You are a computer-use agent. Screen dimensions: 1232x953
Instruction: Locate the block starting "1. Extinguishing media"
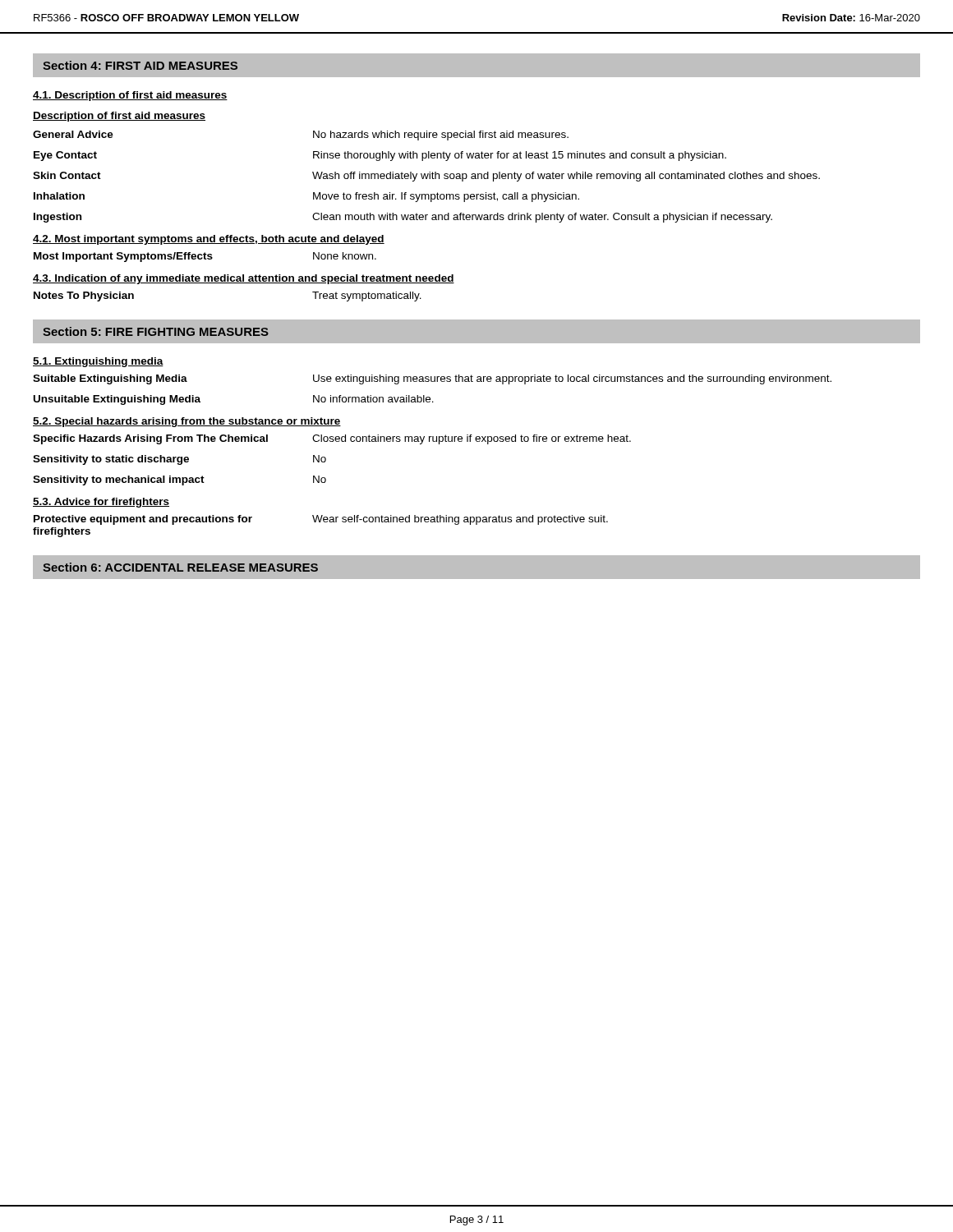point(98,361)
